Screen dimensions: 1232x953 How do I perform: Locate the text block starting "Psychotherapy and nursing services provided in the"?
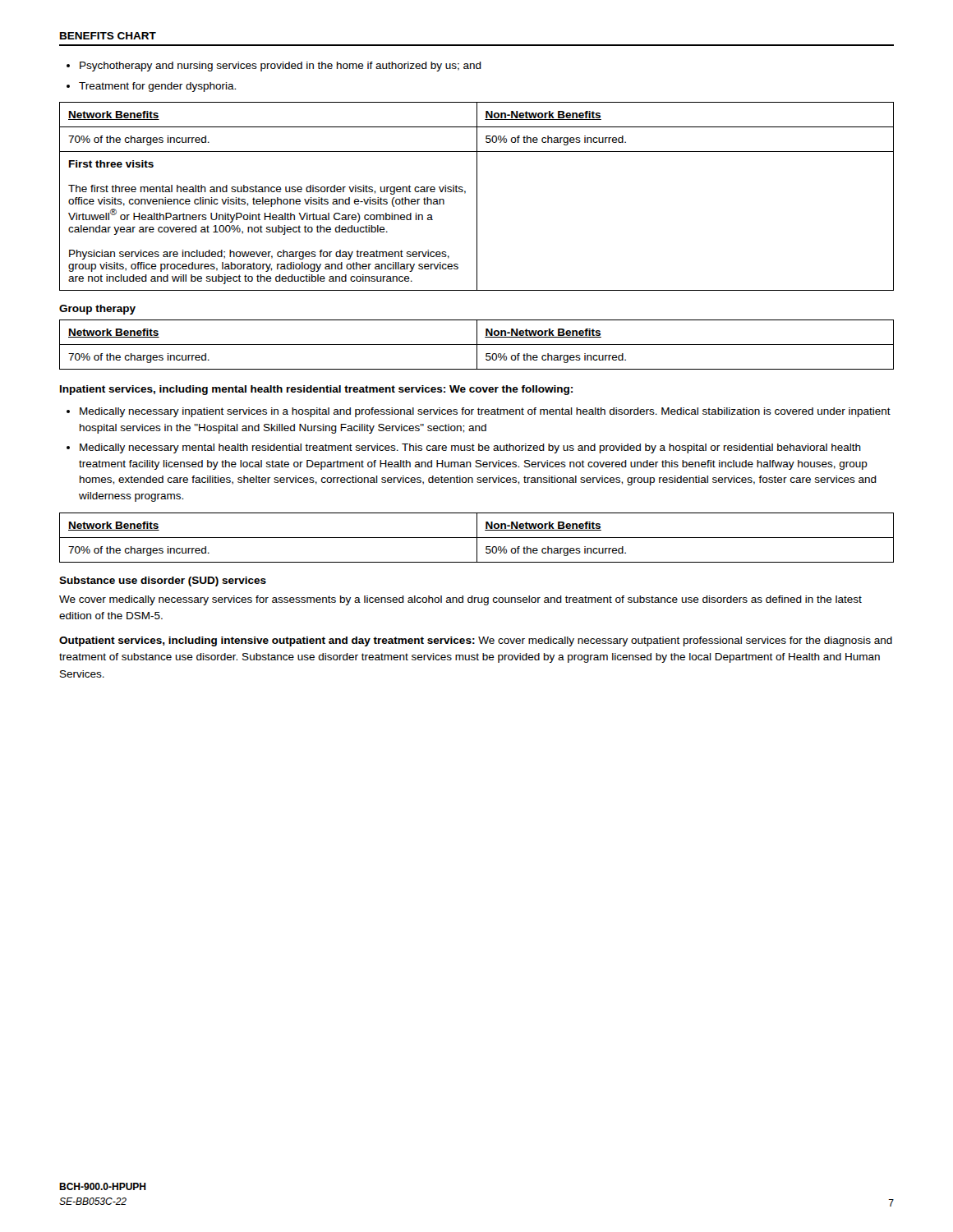(280, 65)
